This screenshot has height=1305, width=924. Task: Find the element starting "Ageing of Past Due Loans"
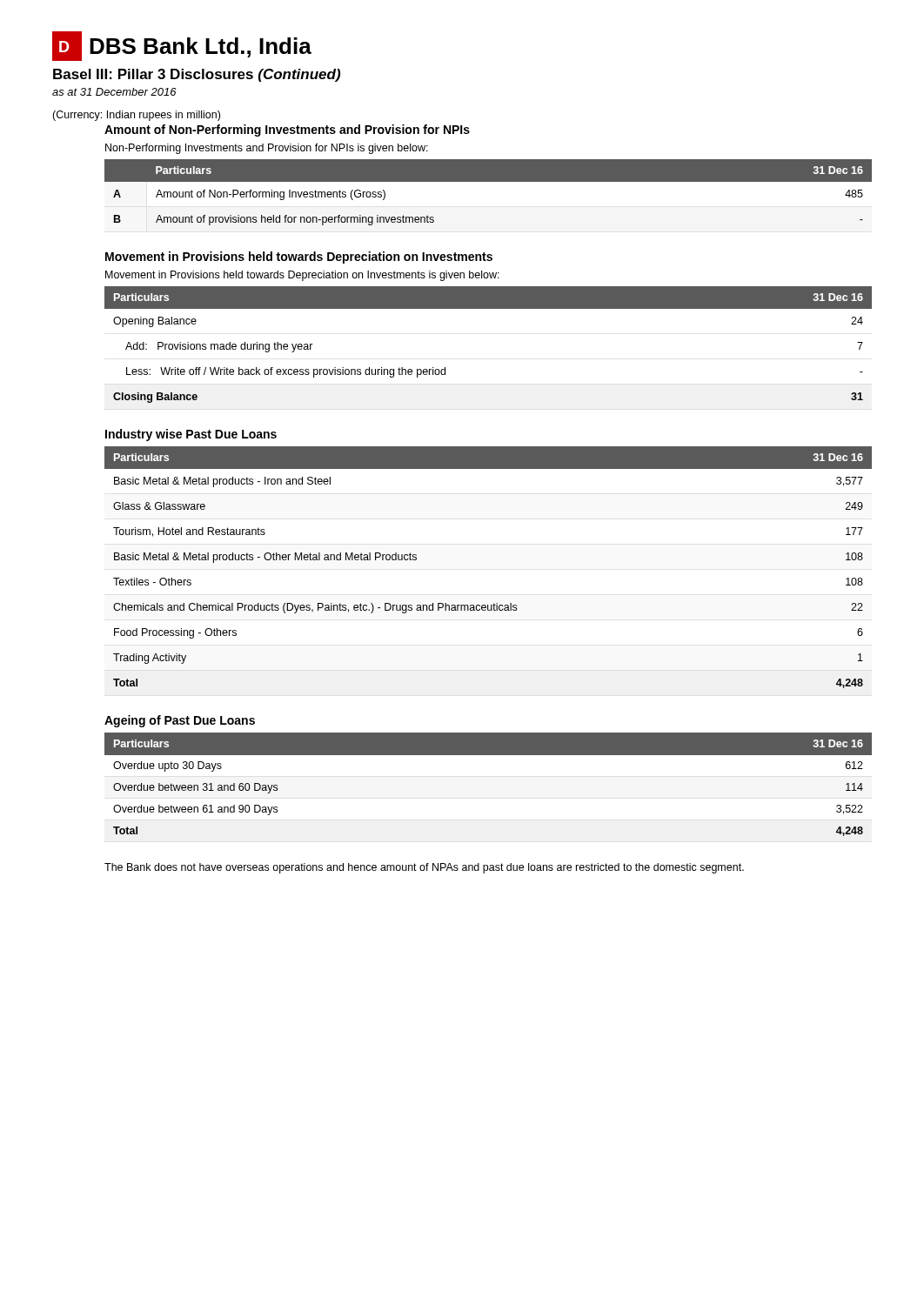(180, 720)
